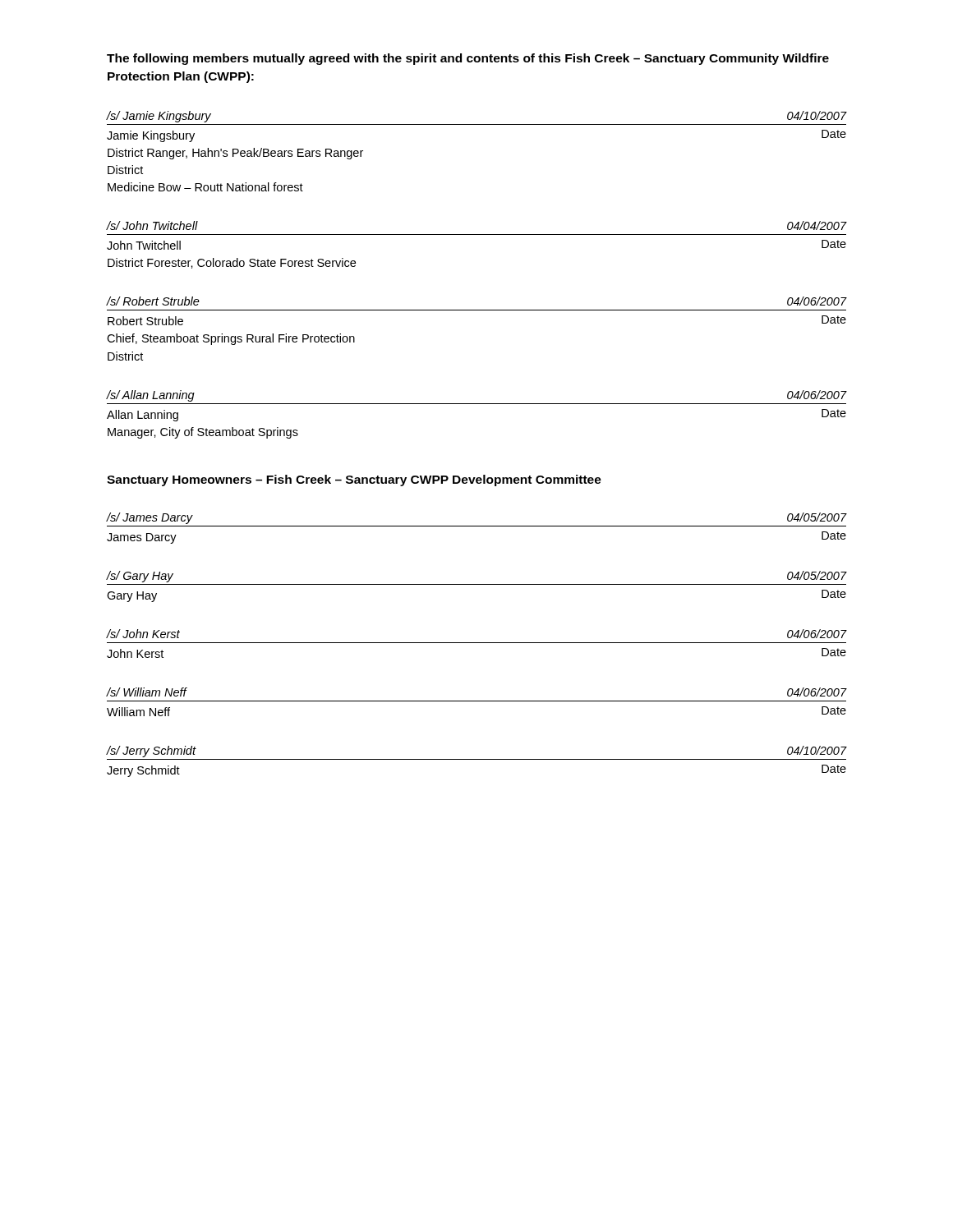Select the text block starting "/s/ William Neff 04/06/2007 William Neff"
953x1232 pixels.
476,704
